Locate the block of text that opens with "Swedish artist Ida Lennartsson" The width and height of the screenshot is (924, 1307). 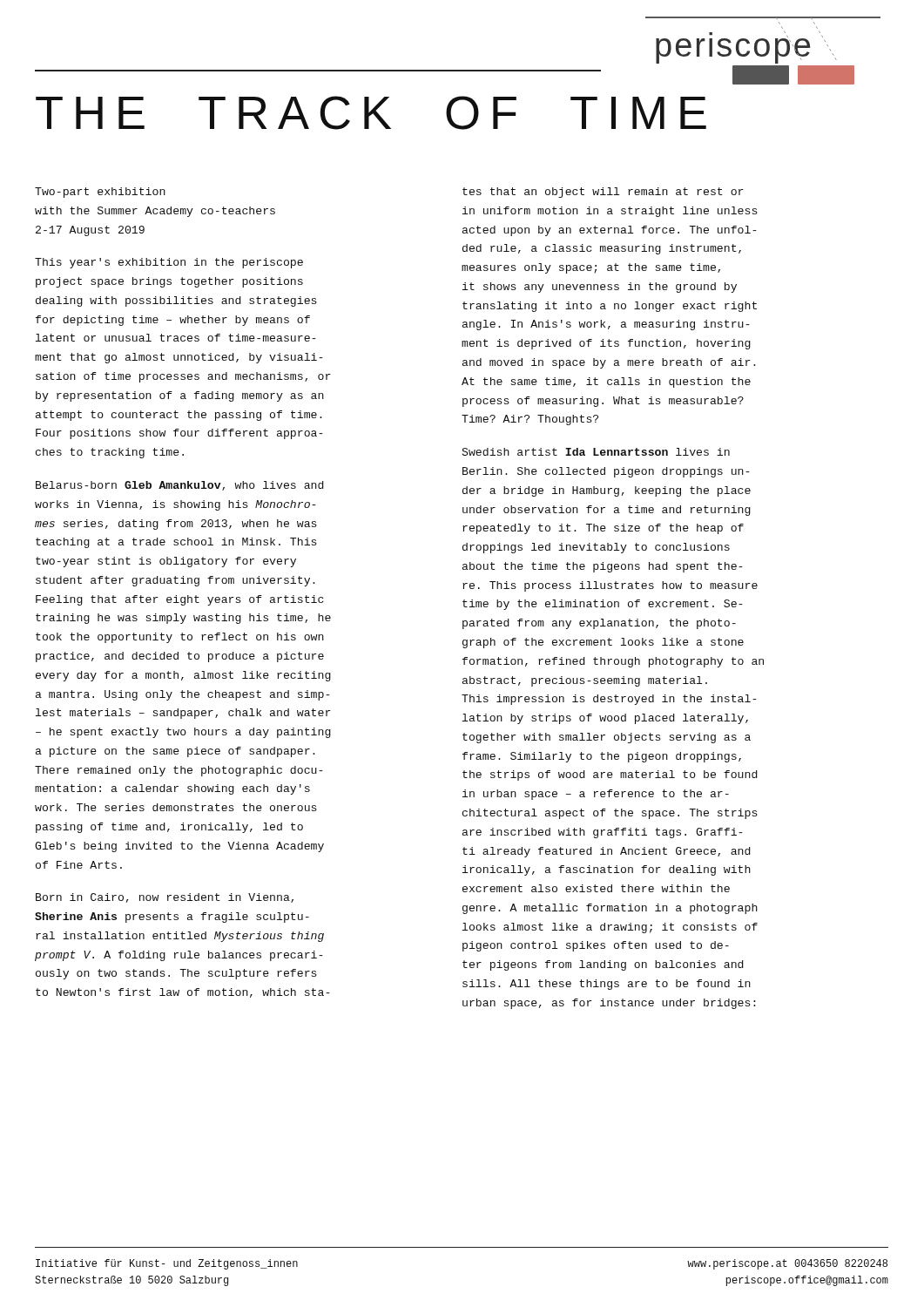(613, 728)
